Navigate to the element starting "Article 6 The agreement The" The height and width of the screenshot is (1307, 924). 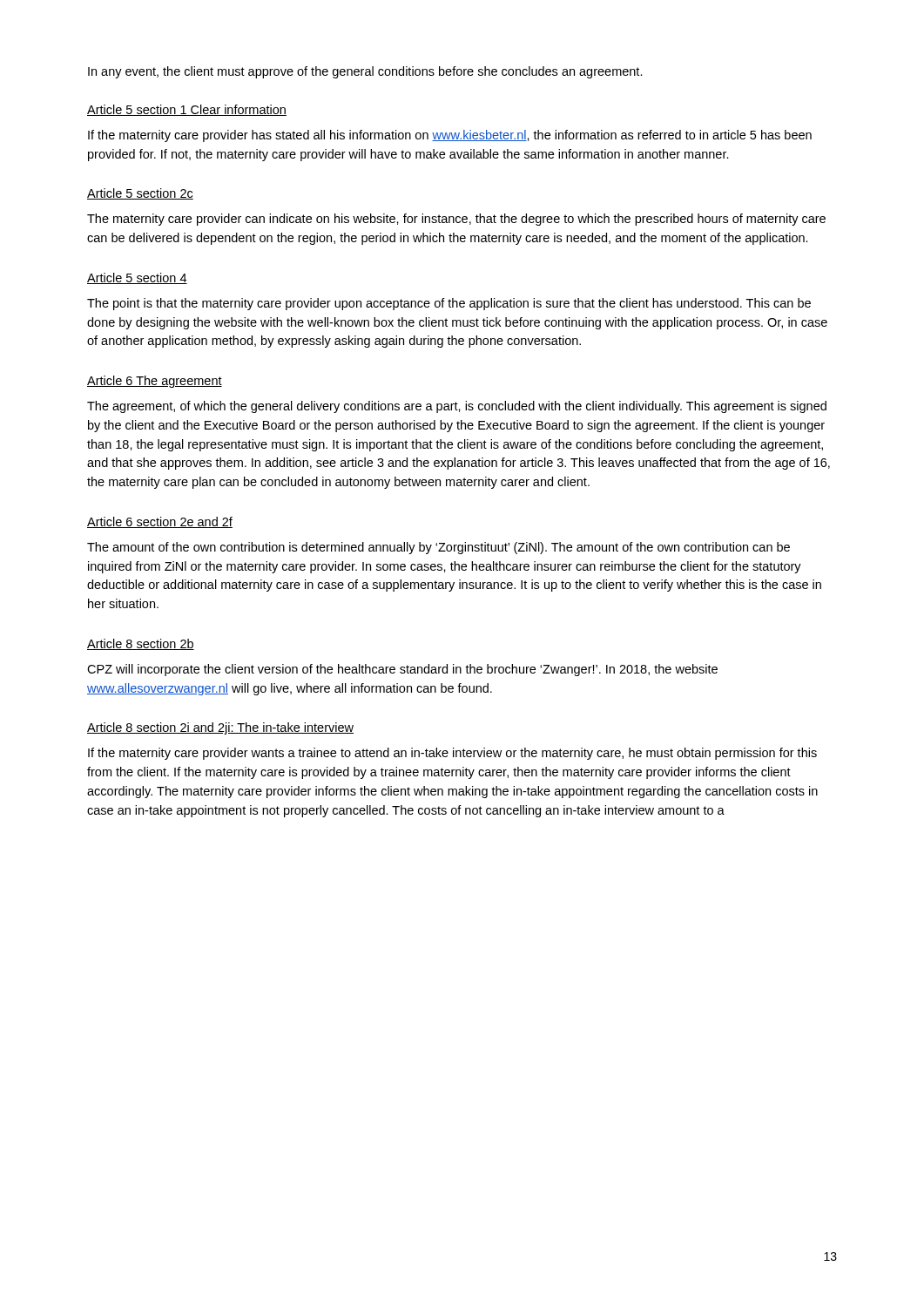point(462,432)
